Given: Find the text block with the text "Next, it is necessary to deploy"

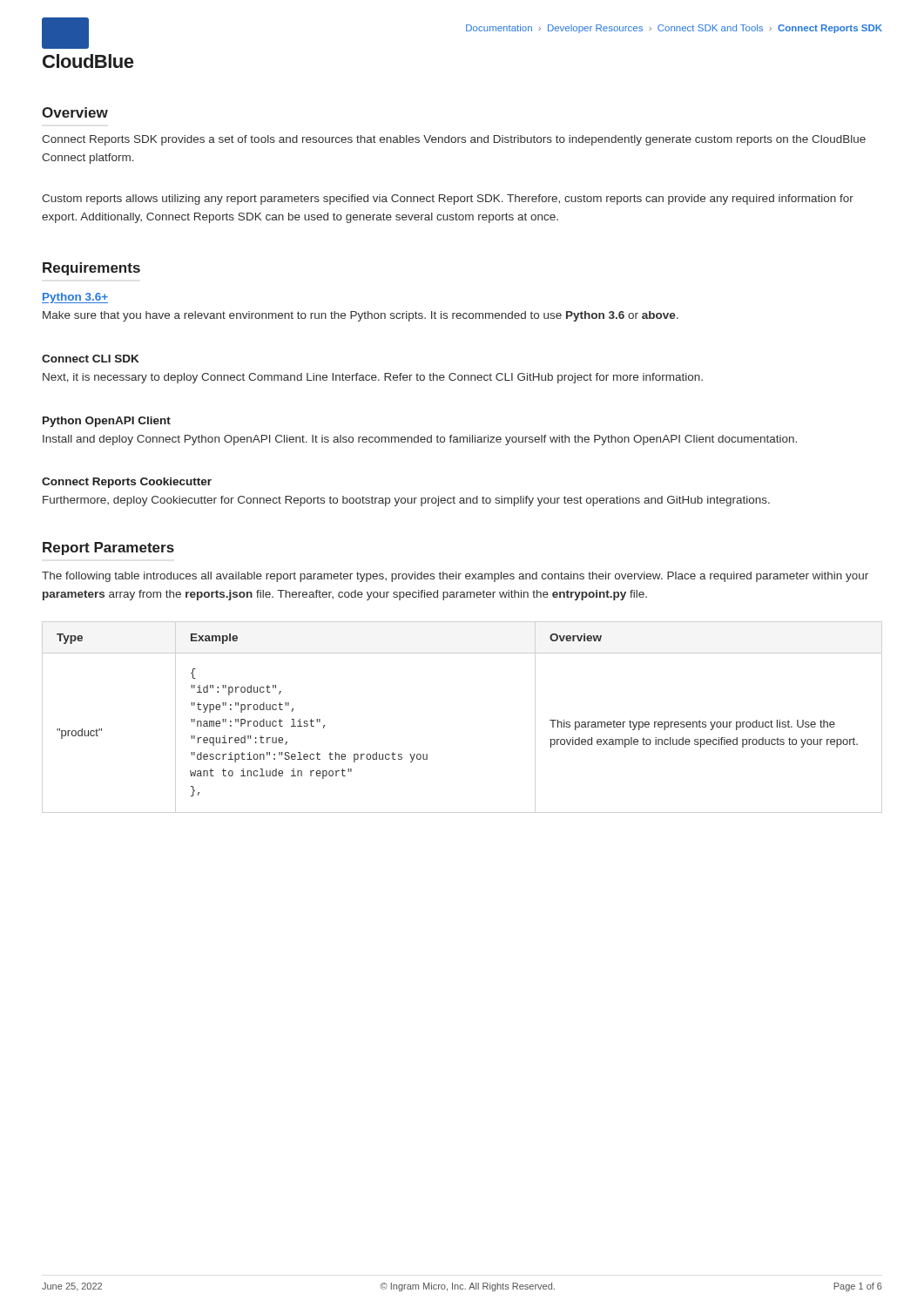Looking at the screenshot, I should (x=462, y=377).
